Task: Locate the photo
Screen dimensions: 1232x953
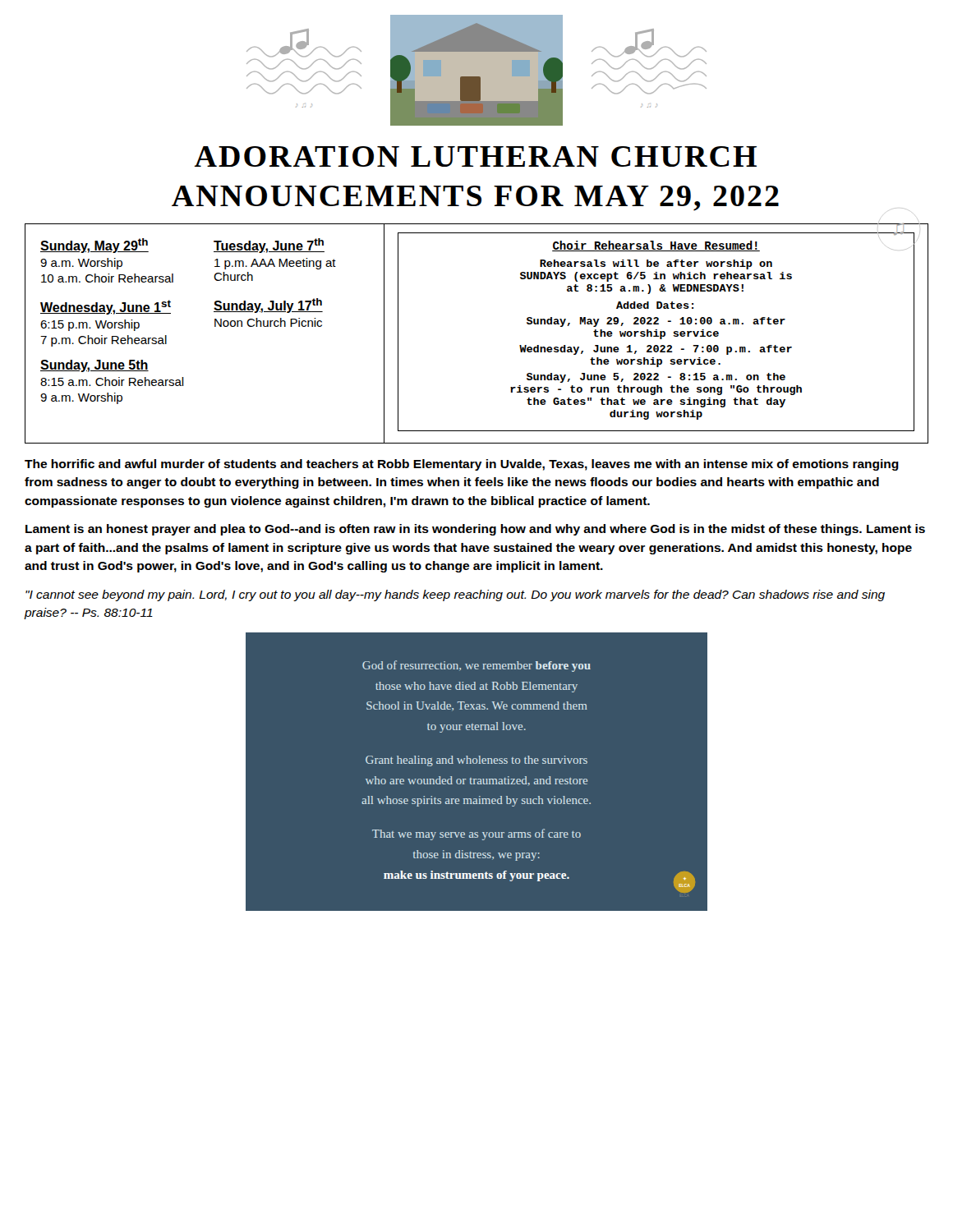Action: (x=476, y=70)
